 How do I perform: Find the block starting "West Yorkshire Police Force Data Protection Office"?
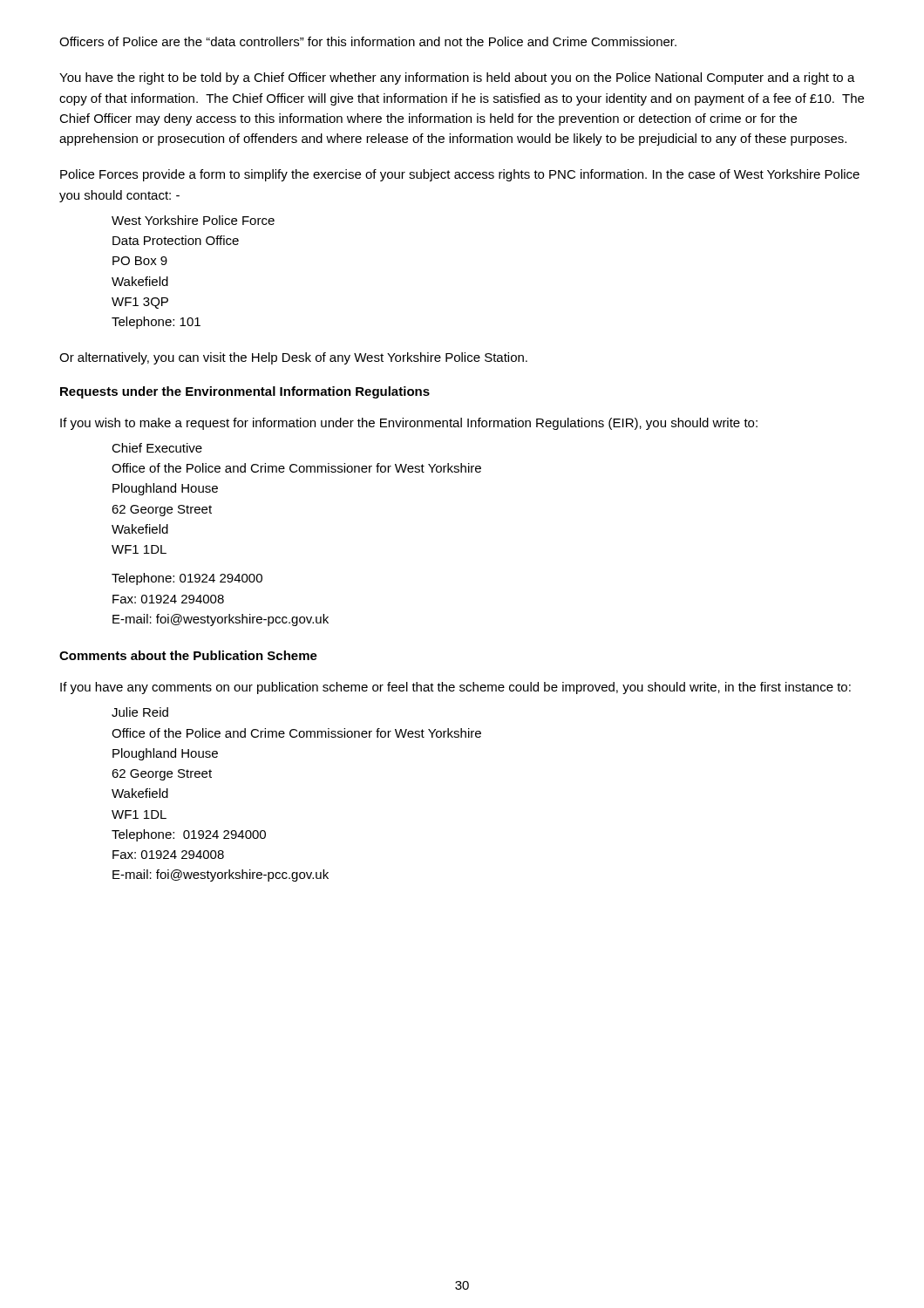[193, 220]
